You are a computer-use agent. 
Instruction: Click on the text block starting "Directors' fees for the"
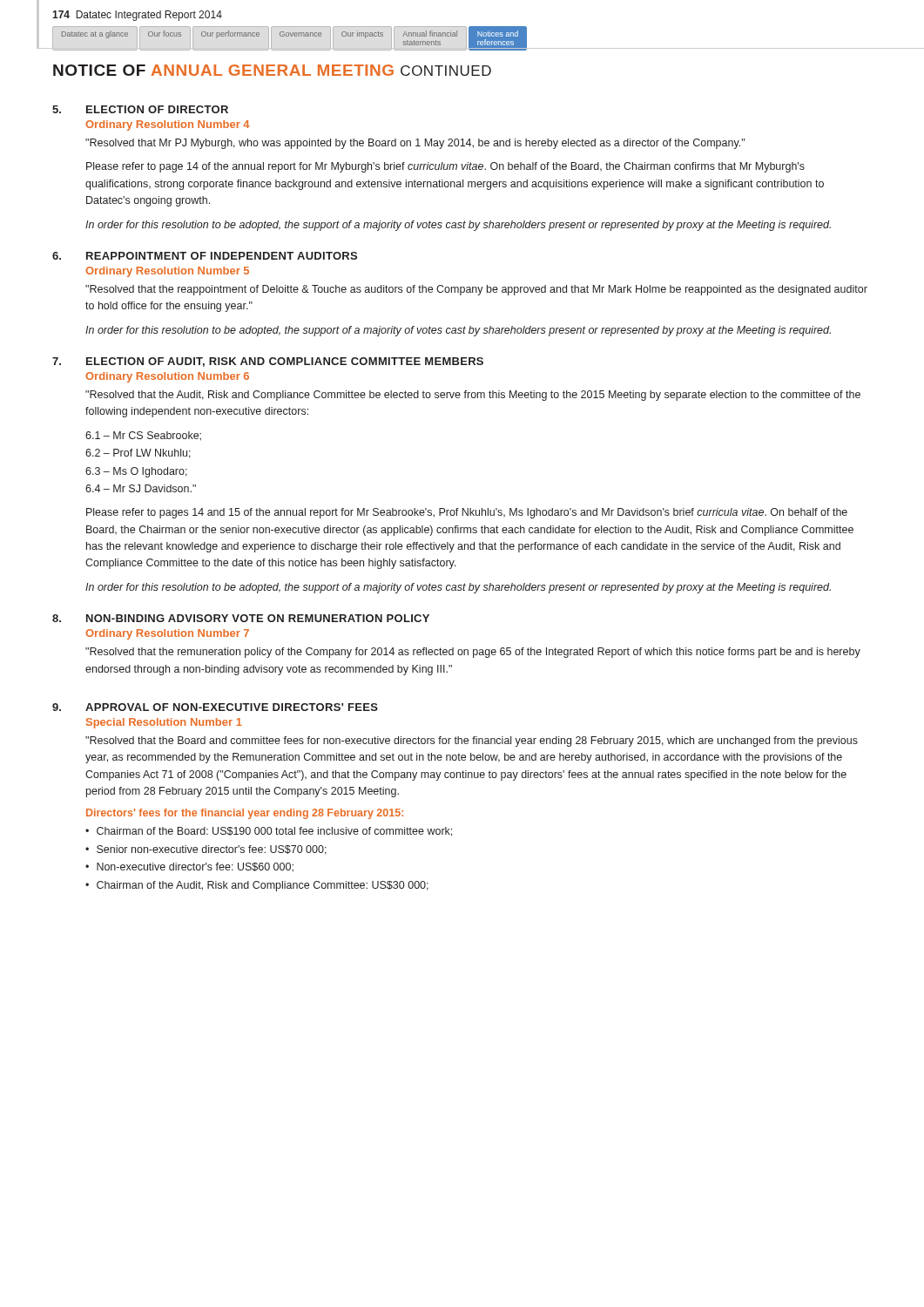pos(245,813)
